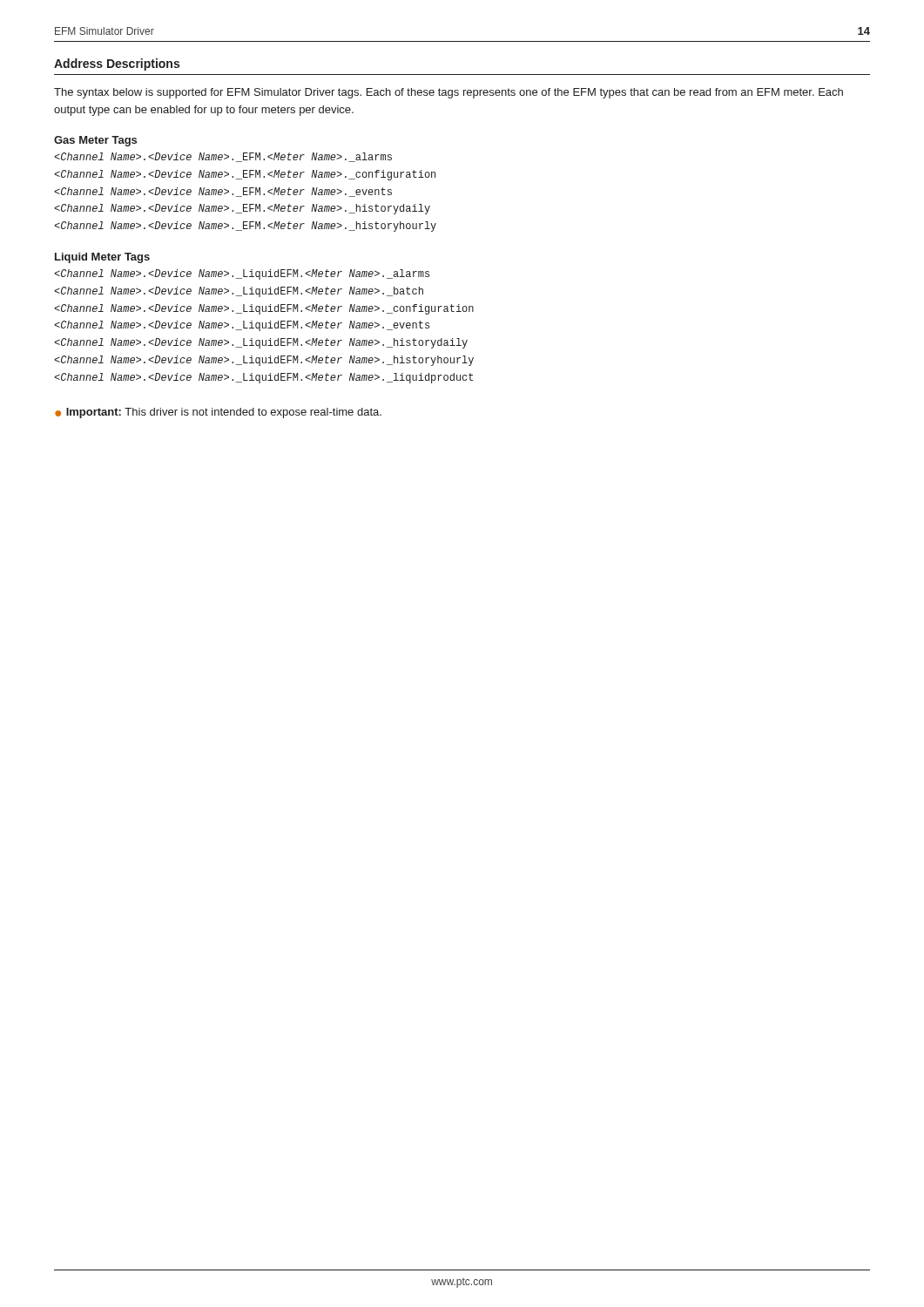924x1307 pixels.
Task: Locate the block of text that opens with "The syntax below is"
Action: tap(449, 100)
